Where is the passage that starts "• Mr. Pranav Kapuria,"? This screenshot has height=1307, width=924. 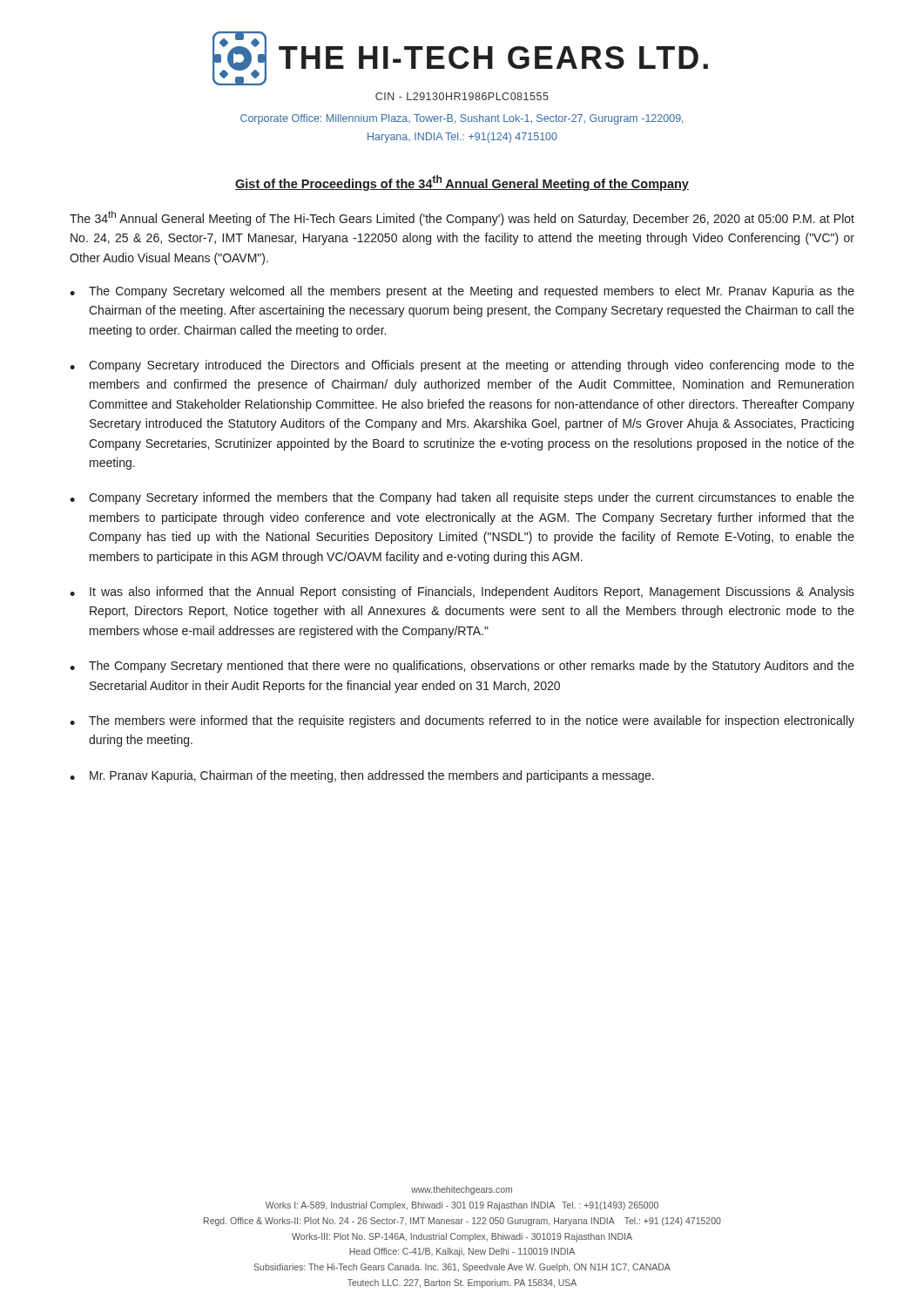[x=462, y=777]
